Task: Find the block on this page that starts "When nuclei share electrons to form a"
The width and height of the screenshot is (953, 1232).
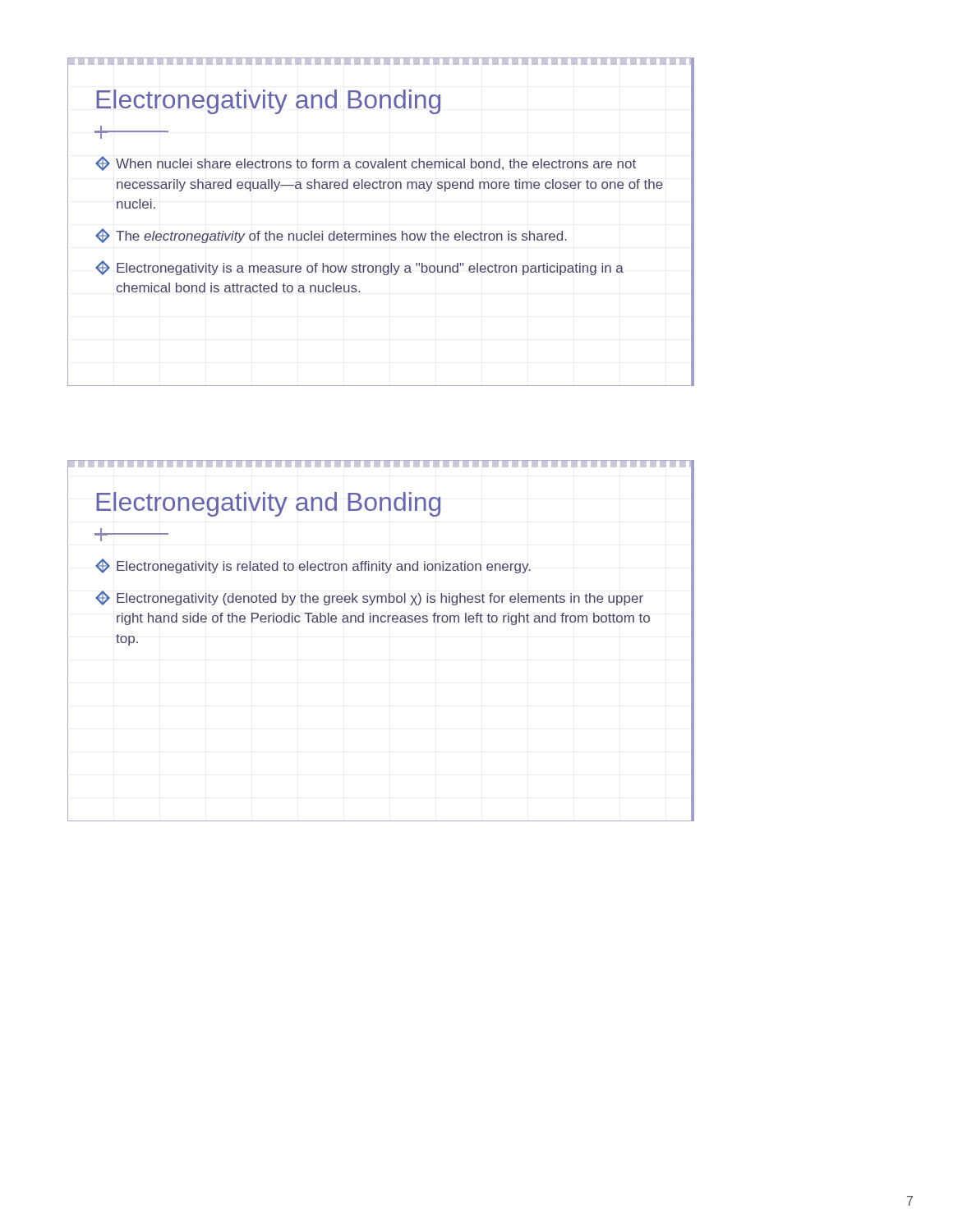Action: [380, 185]
